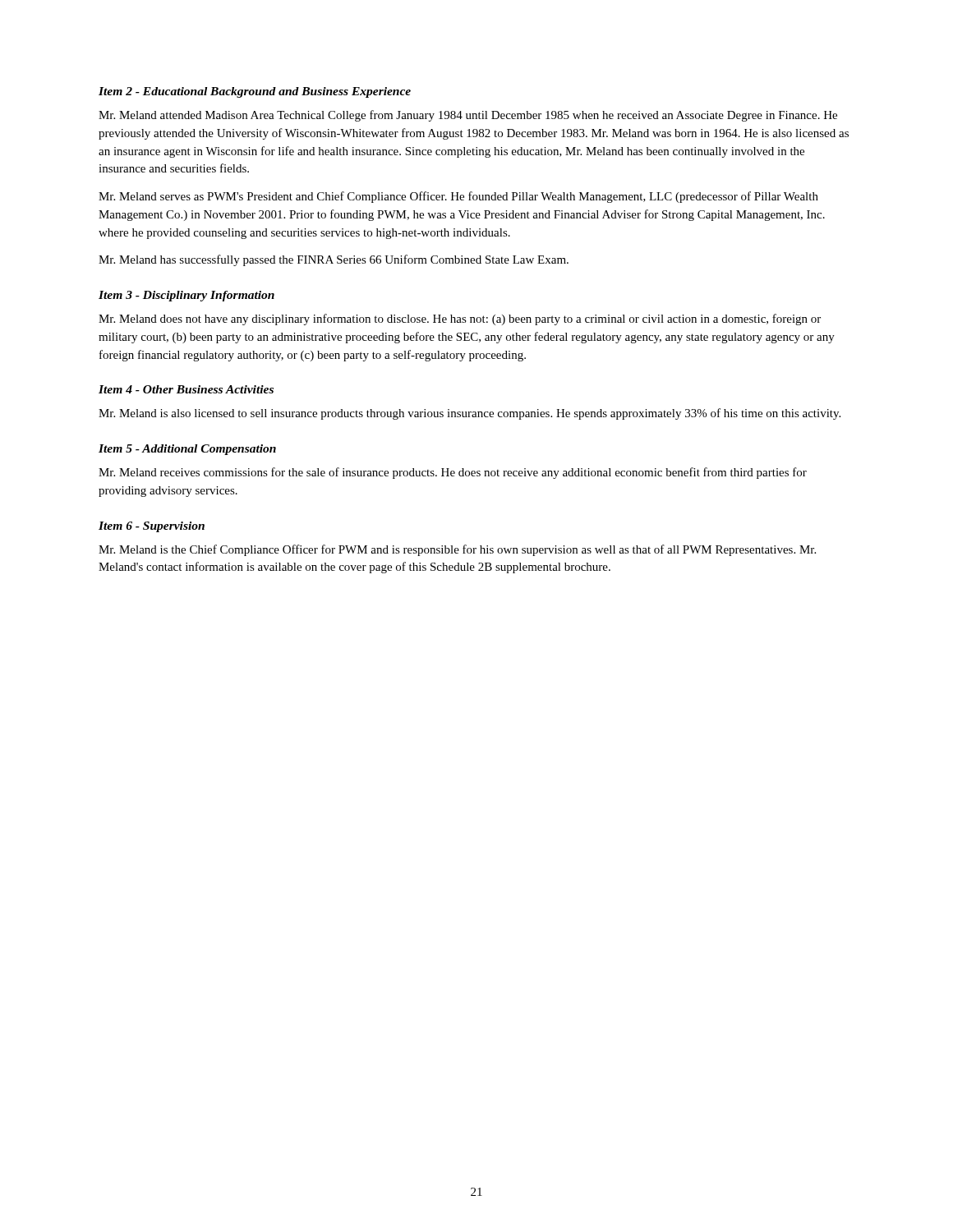The width and height of the screenshot is (953, 1232).
Task: Find the block on this page that starts "Mr. Meland serves as PWM's President and Chief"
Action: [x=462, y=214]
